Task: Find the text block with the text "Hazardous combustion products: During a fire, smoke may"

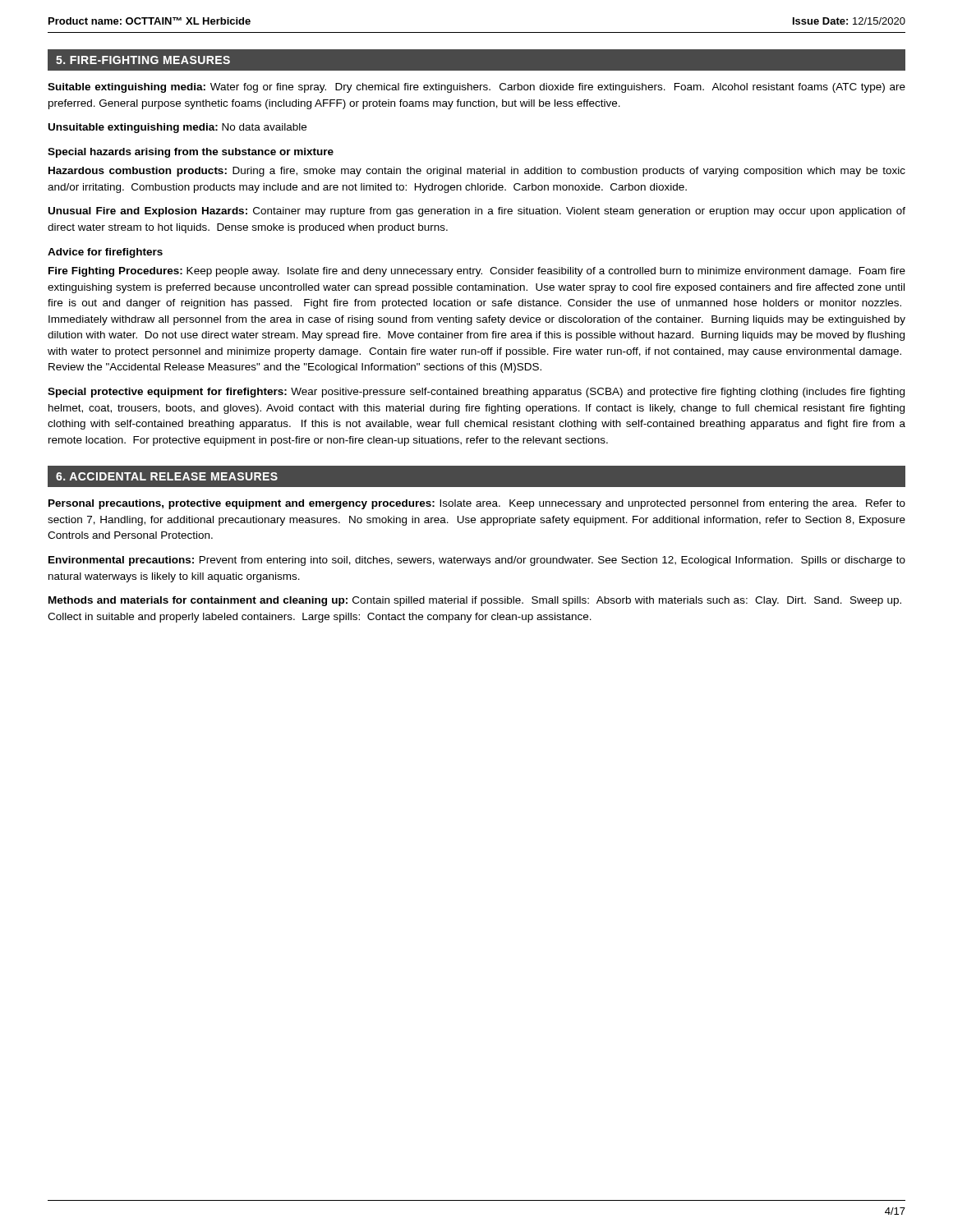Action: pyautogui.click(x=476, y=179)
